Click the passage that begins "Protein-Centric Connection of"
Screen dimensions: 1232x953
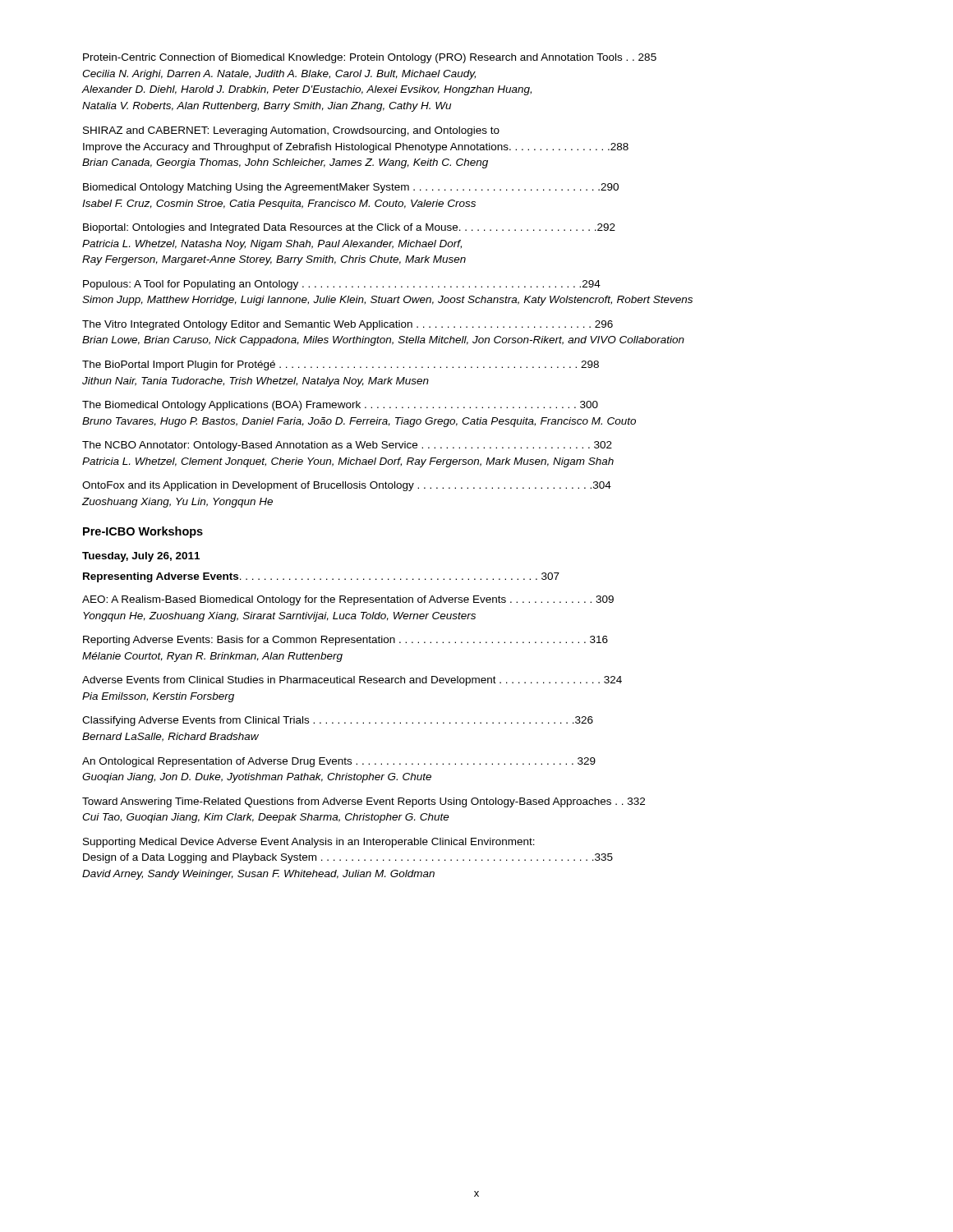476,81
